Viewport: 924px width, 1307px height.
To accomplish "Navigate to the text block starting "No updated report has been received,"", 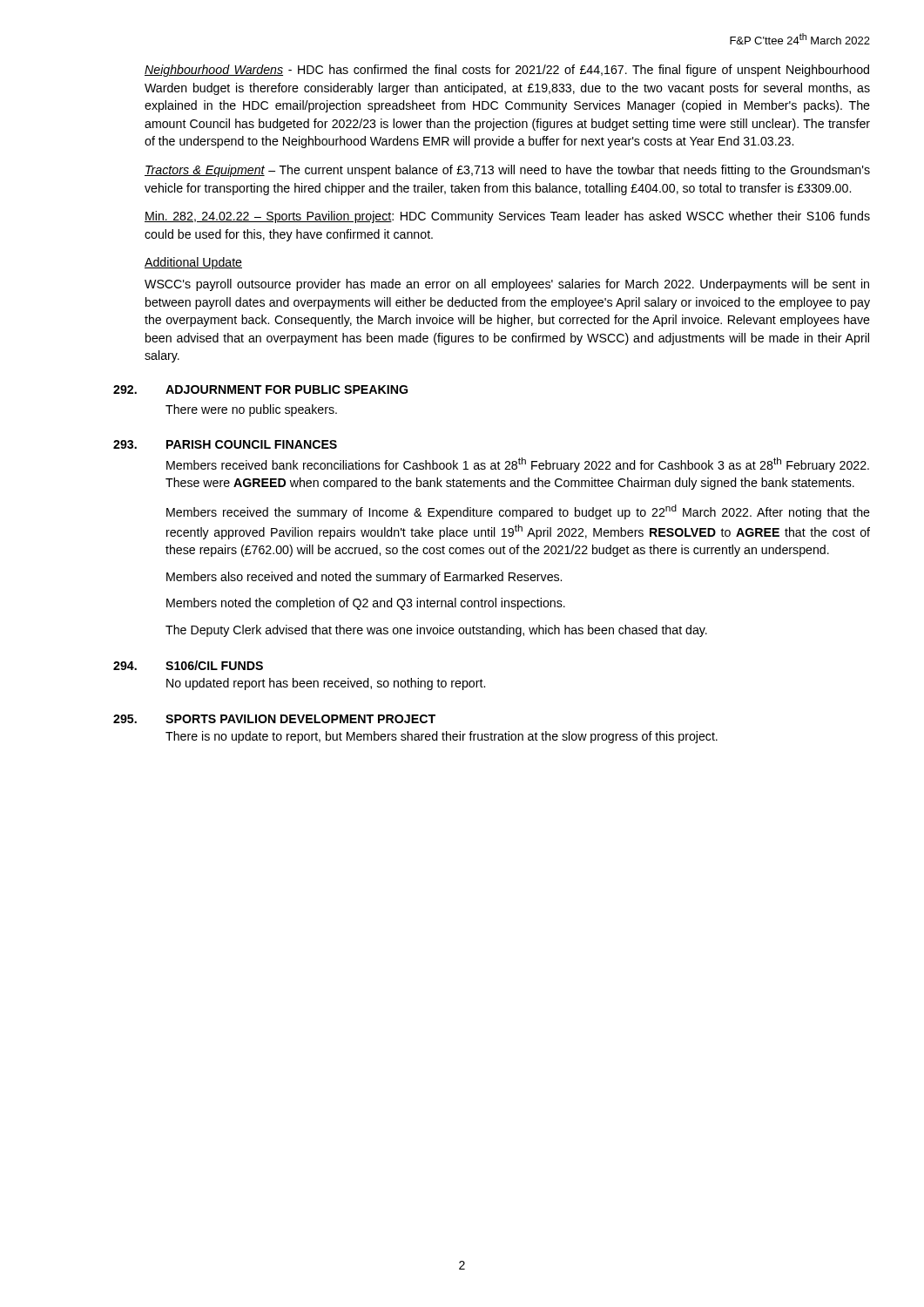I will [x=326, y=684].
